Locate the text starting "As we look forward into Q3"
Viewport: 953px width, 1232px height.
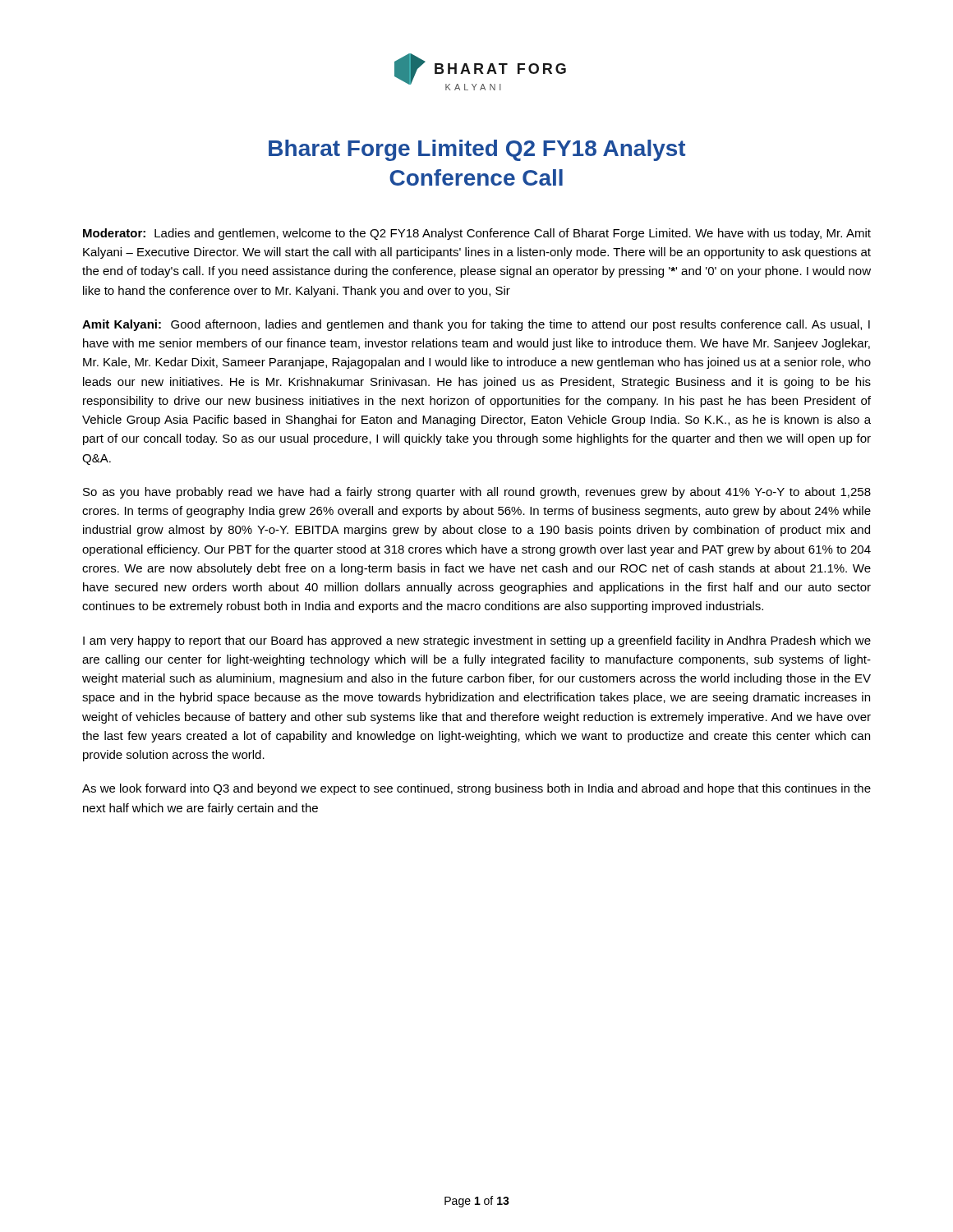tap(476, 798)
